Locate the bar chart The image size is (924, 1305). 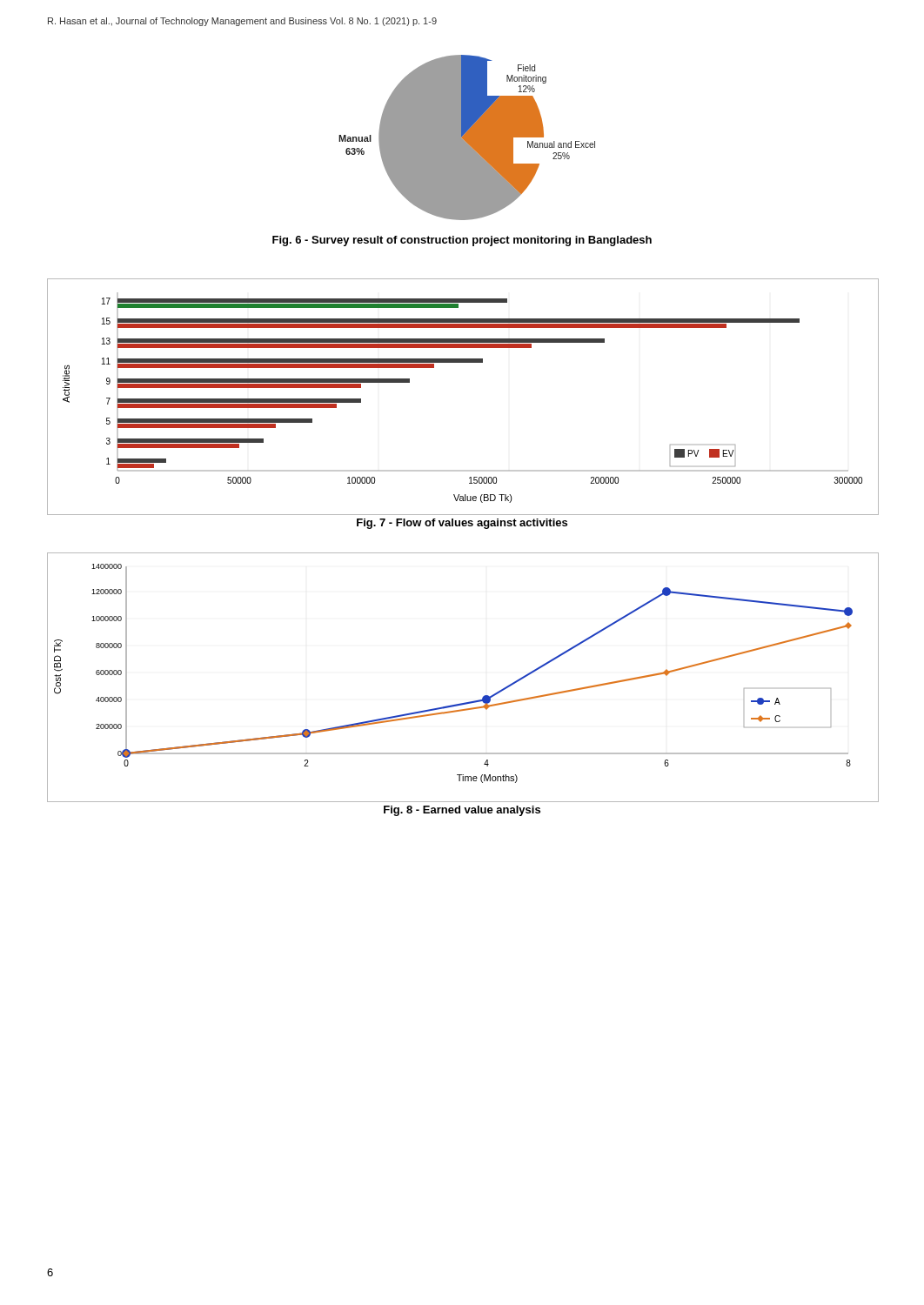tap(463, 397)
